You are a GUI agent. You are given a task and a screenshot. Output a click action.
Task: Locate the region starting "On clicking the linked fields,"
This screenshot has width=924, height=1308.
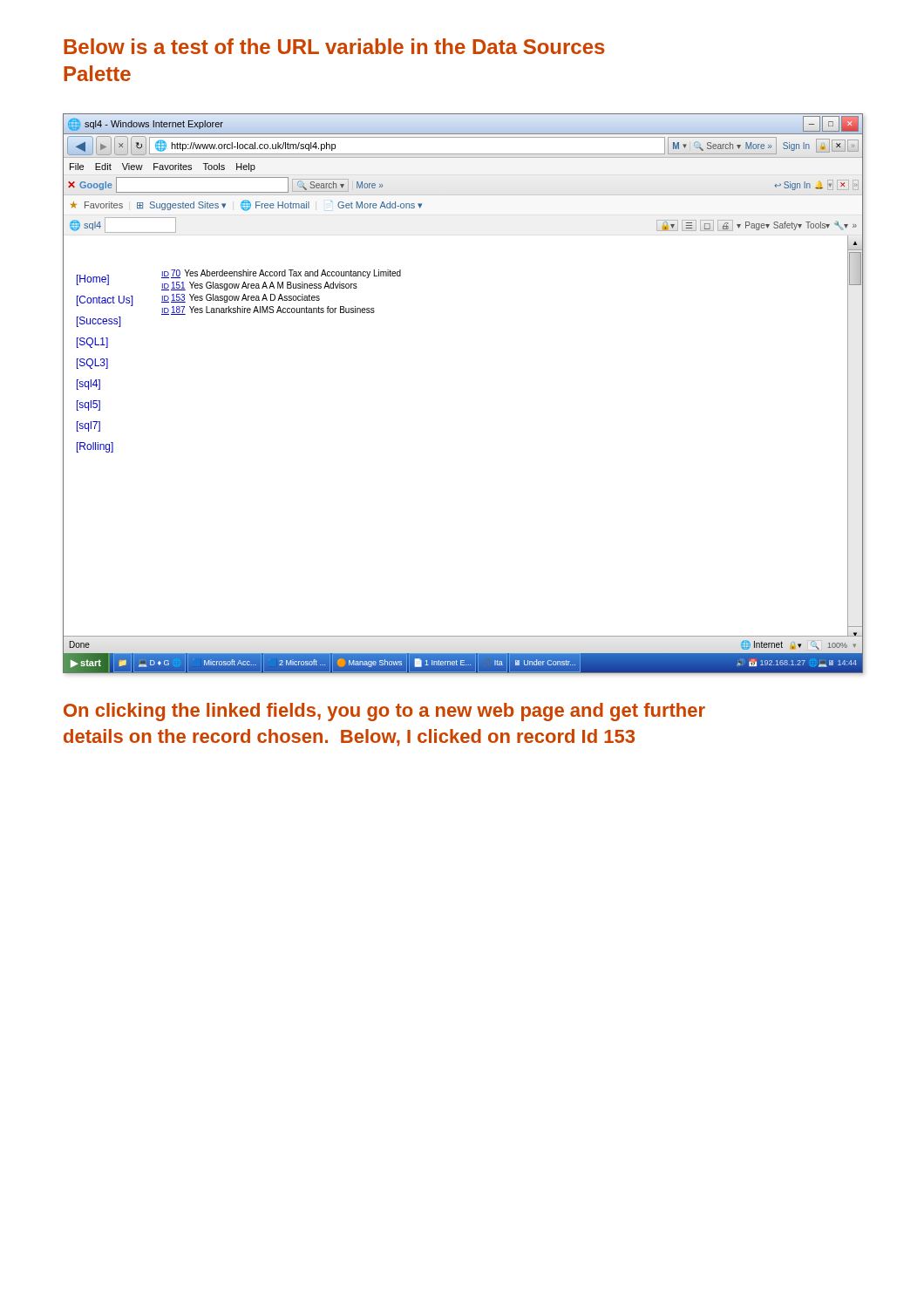pos(403,723)
